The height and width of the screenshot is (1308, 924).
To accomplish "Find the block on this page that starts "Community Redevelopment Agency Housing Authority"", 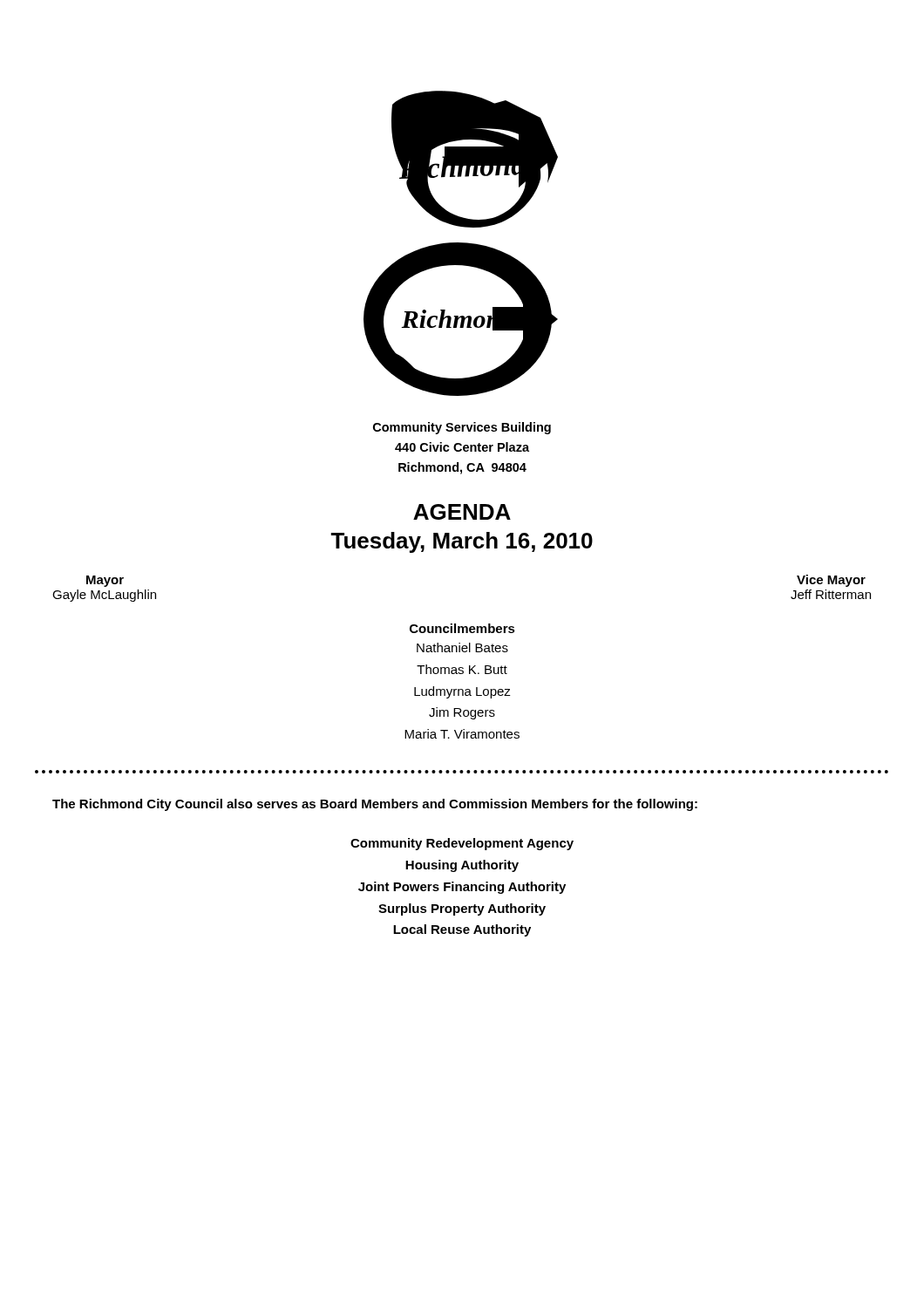I will (462, 886).
